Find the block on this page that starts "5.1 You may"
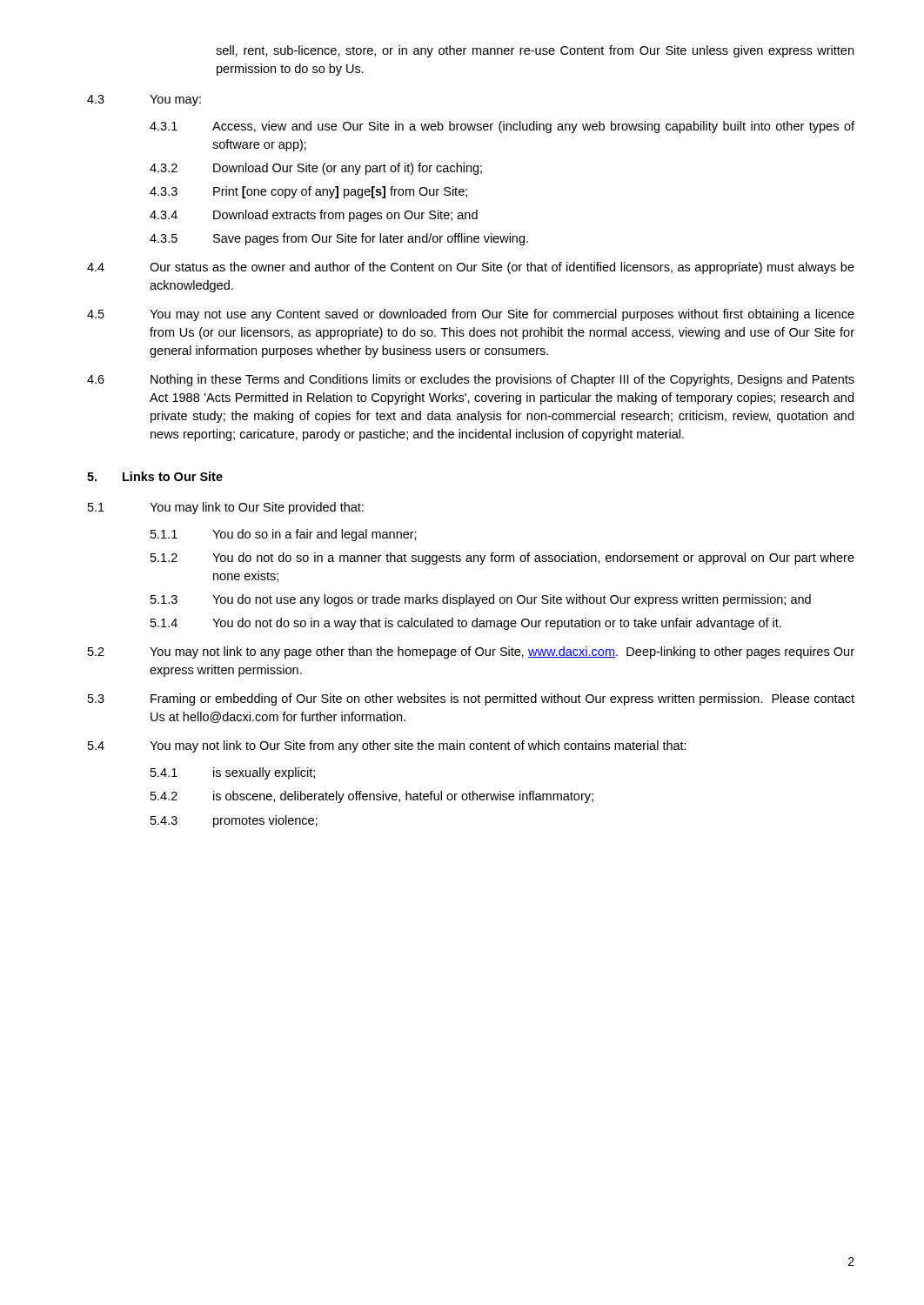 click(471, 566)
